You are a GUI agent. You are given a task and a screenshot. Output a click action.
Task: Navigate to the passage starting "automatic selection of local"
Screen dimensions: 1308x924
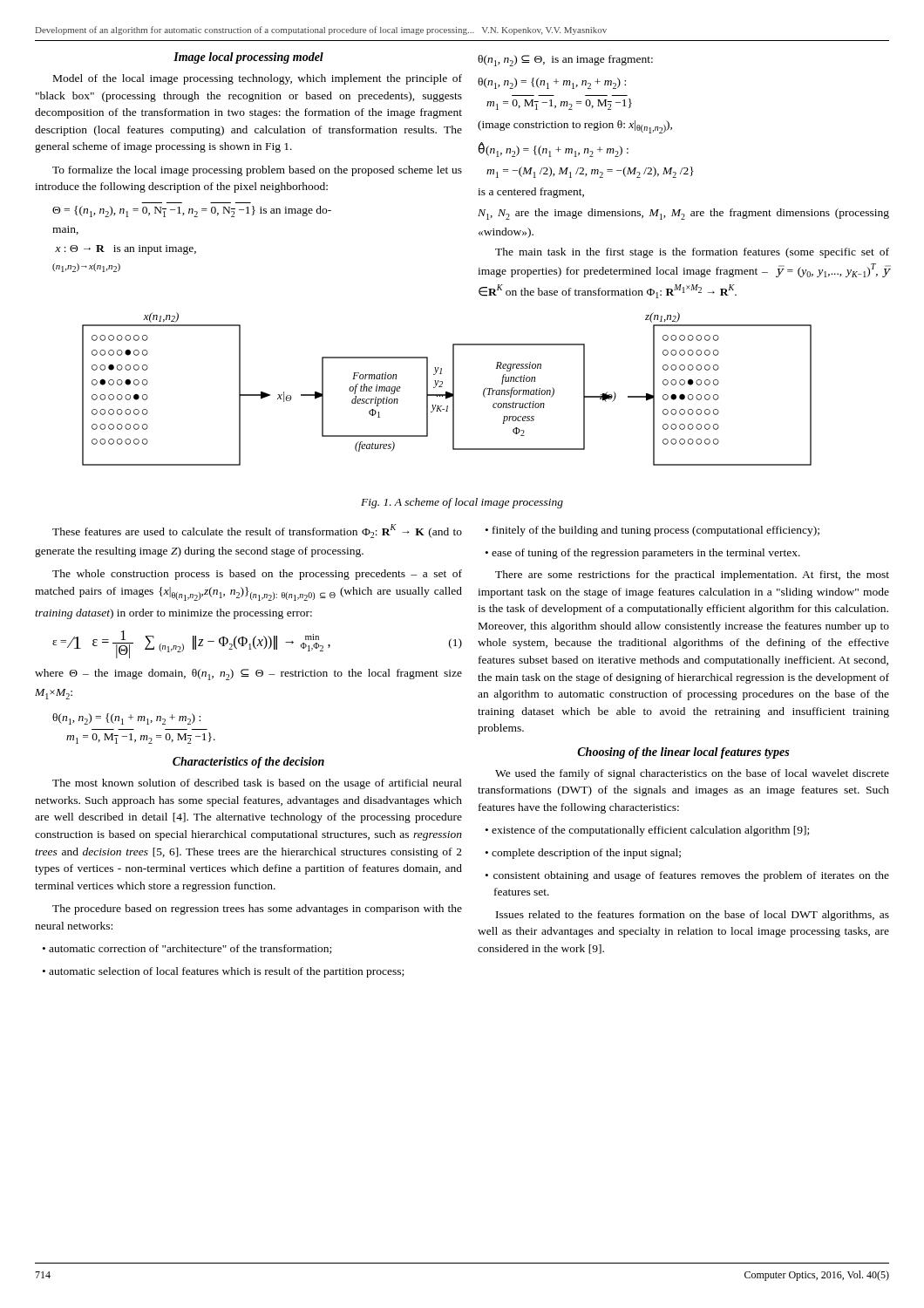227,971
